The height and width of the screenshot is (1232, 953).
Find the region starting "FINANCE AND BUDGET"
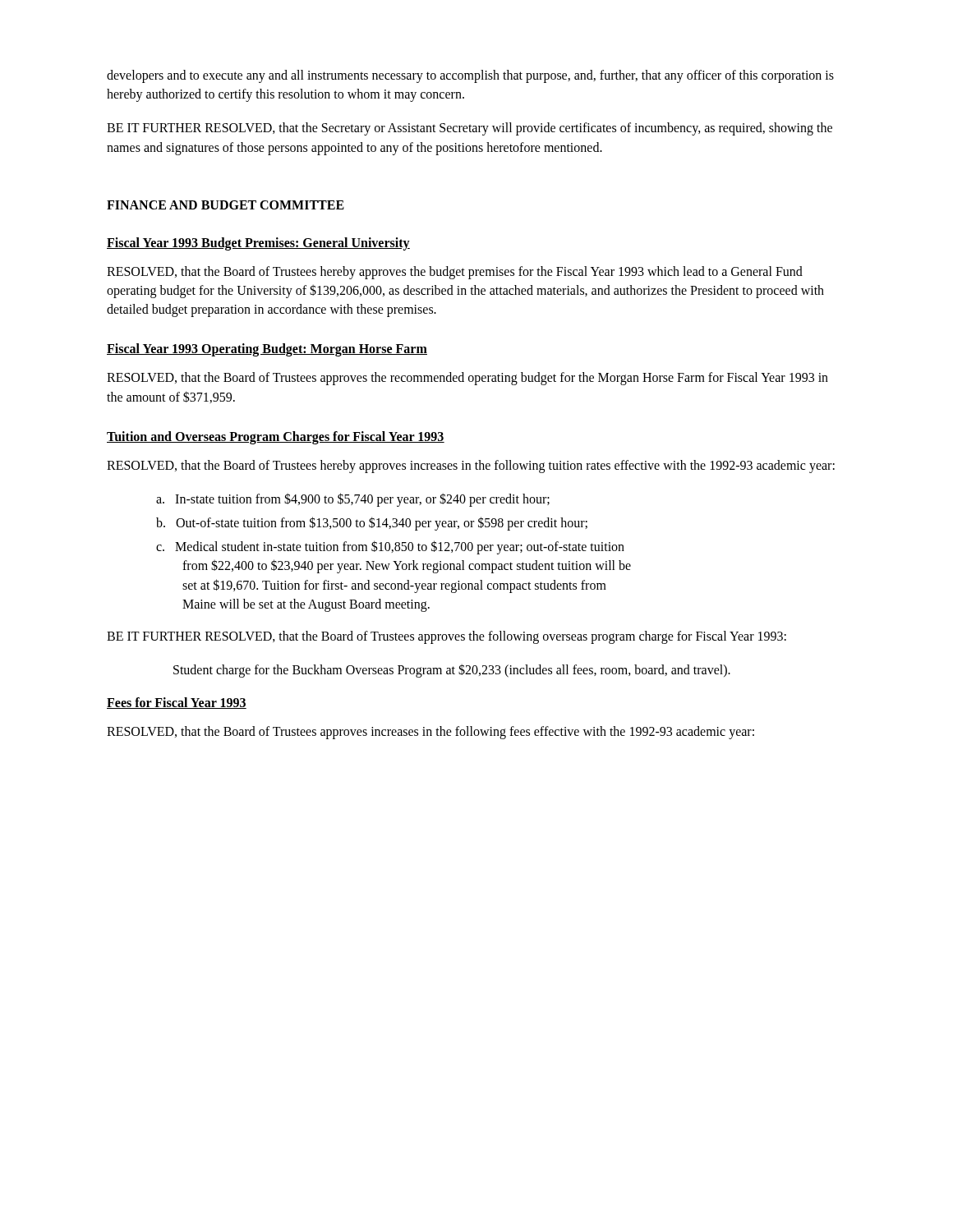pyautogui.click(x=226, y=205)
